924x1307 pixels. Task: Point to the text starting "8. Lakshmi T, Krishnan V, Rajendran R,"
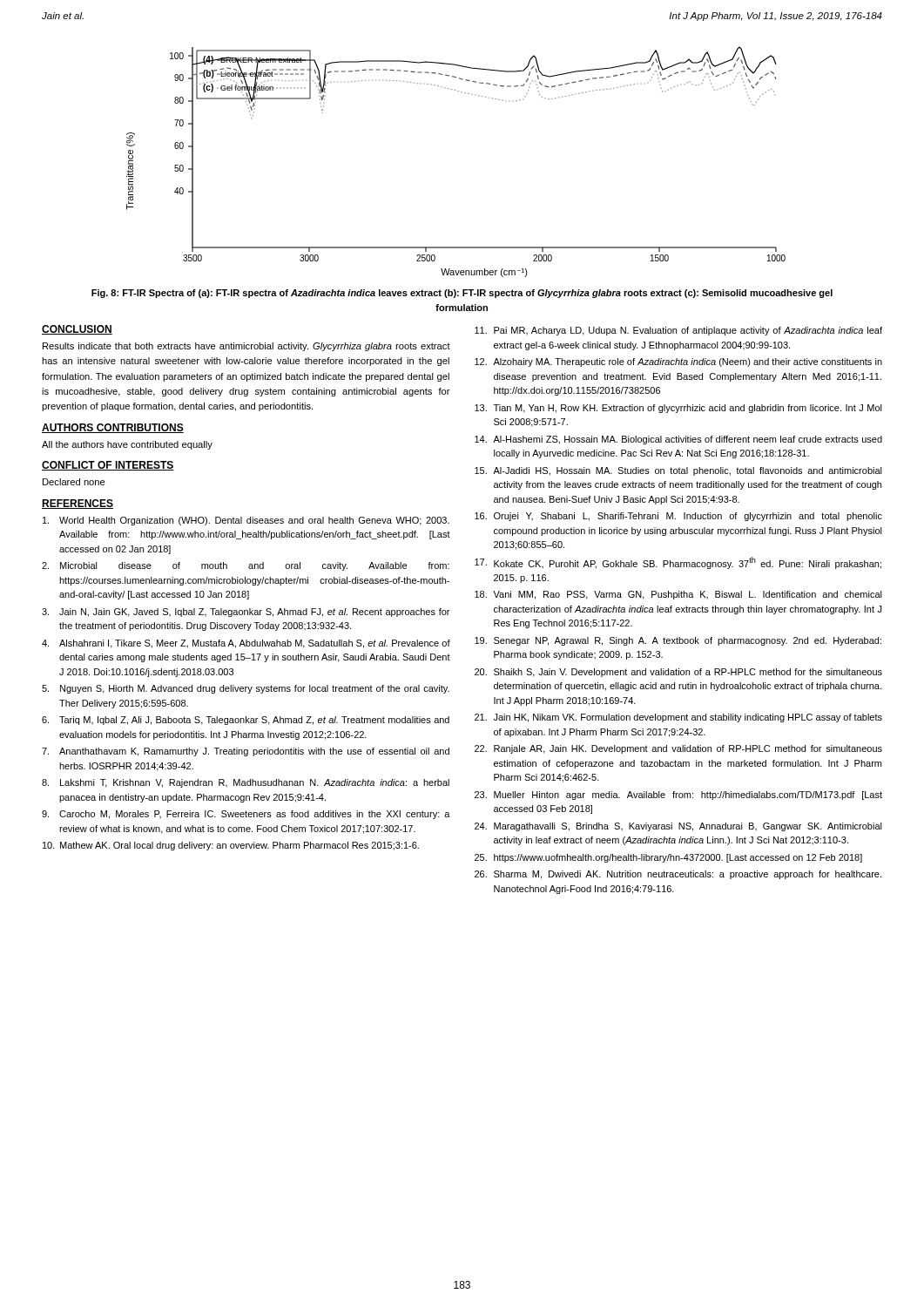coord(246,790)
